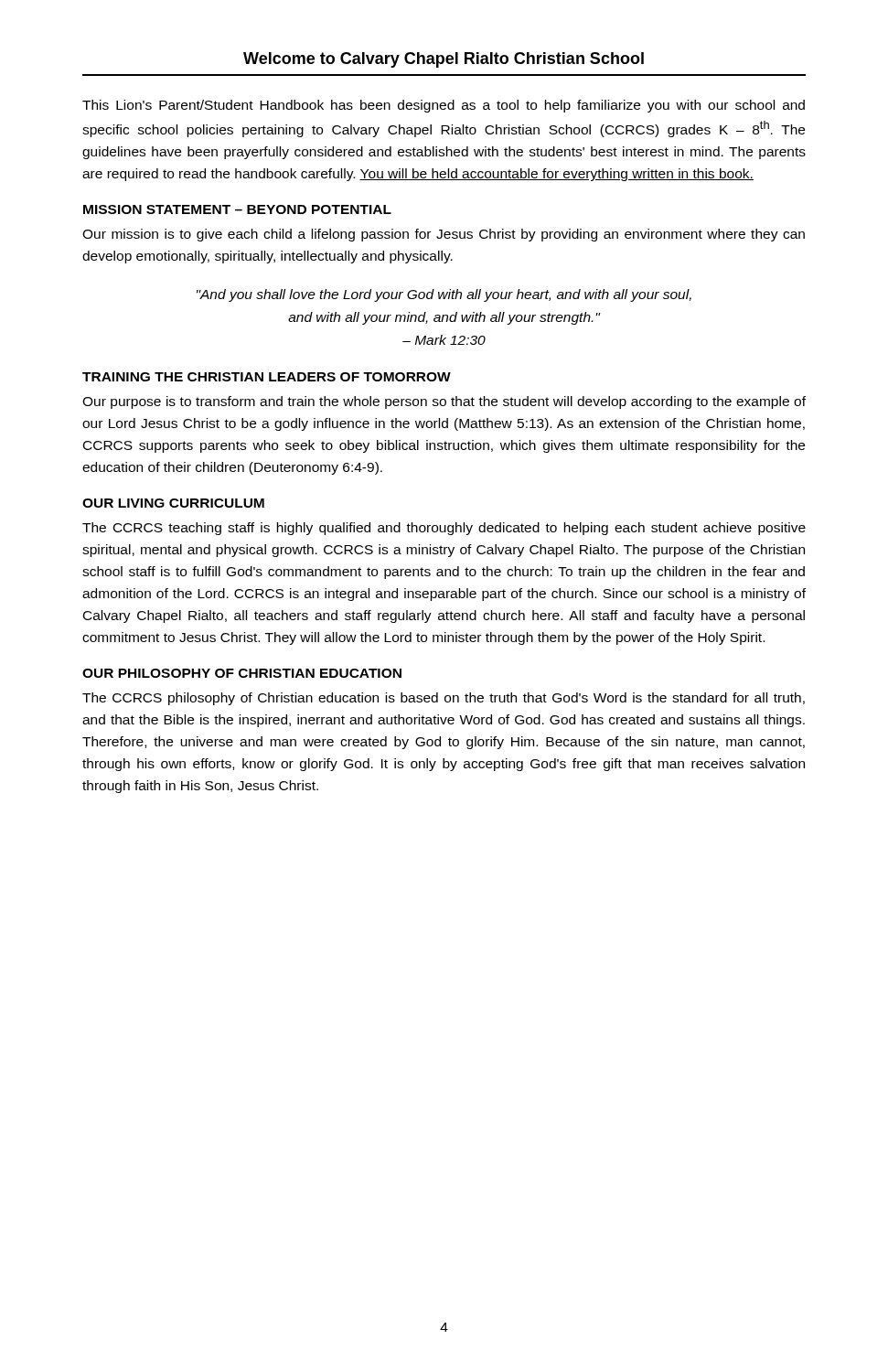Click the section header that begins "MISSION STATEMENT –"

click(x=237, y=209)
